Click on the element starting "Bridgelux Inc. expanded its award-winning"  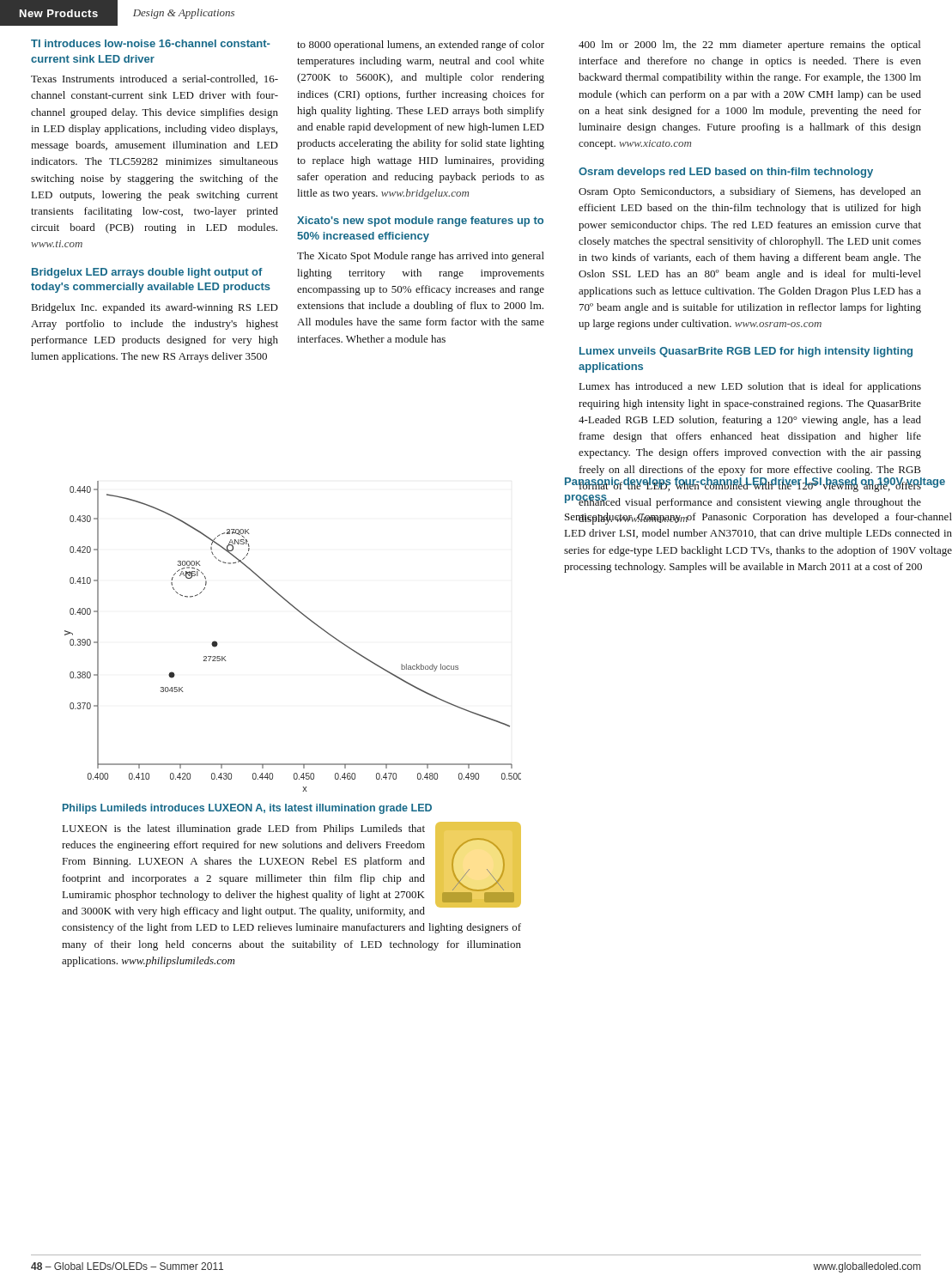(x=155, y=332)
